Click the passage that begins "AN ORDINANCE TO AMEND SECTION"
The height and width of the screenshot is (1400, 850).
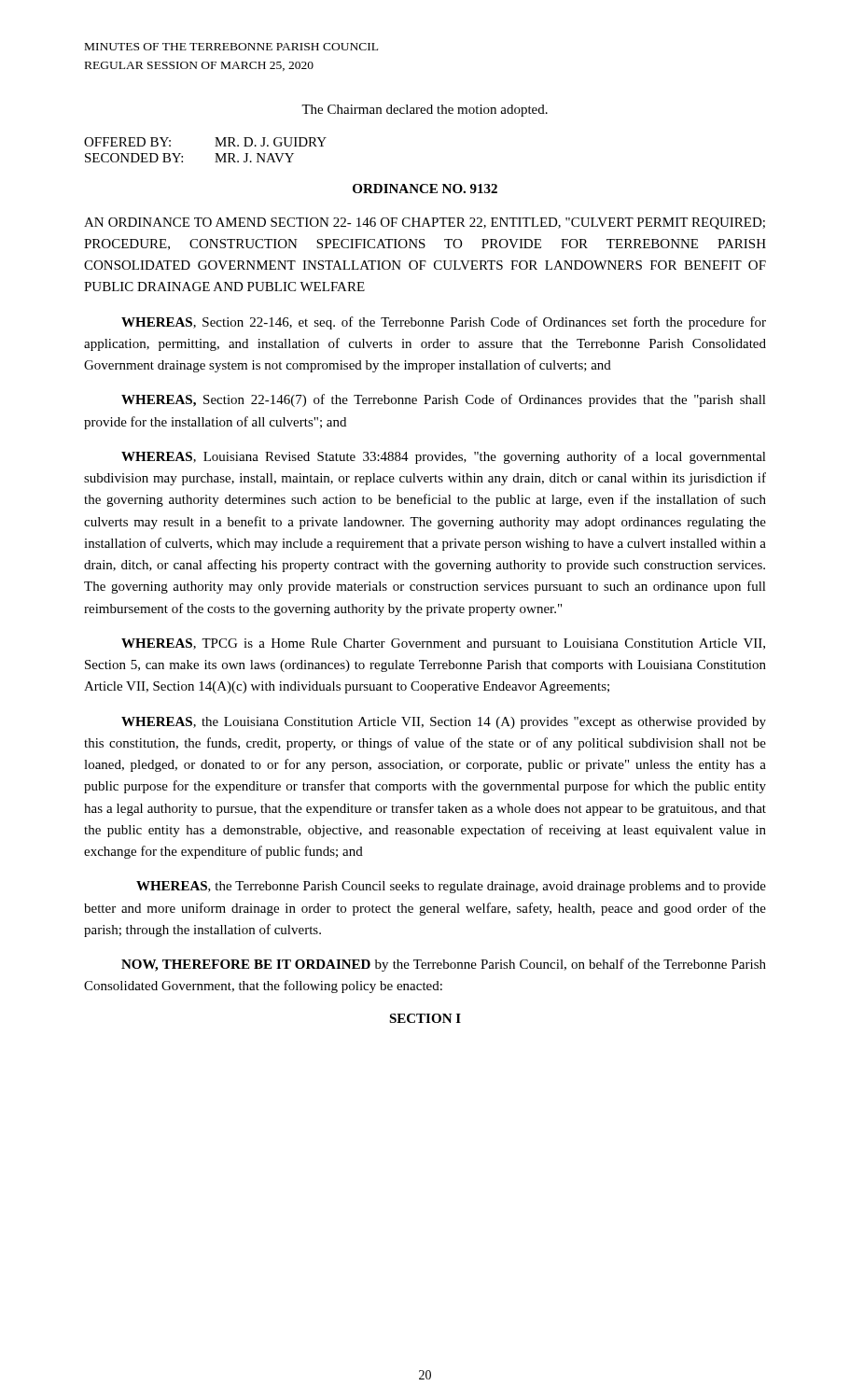[425, 254]
